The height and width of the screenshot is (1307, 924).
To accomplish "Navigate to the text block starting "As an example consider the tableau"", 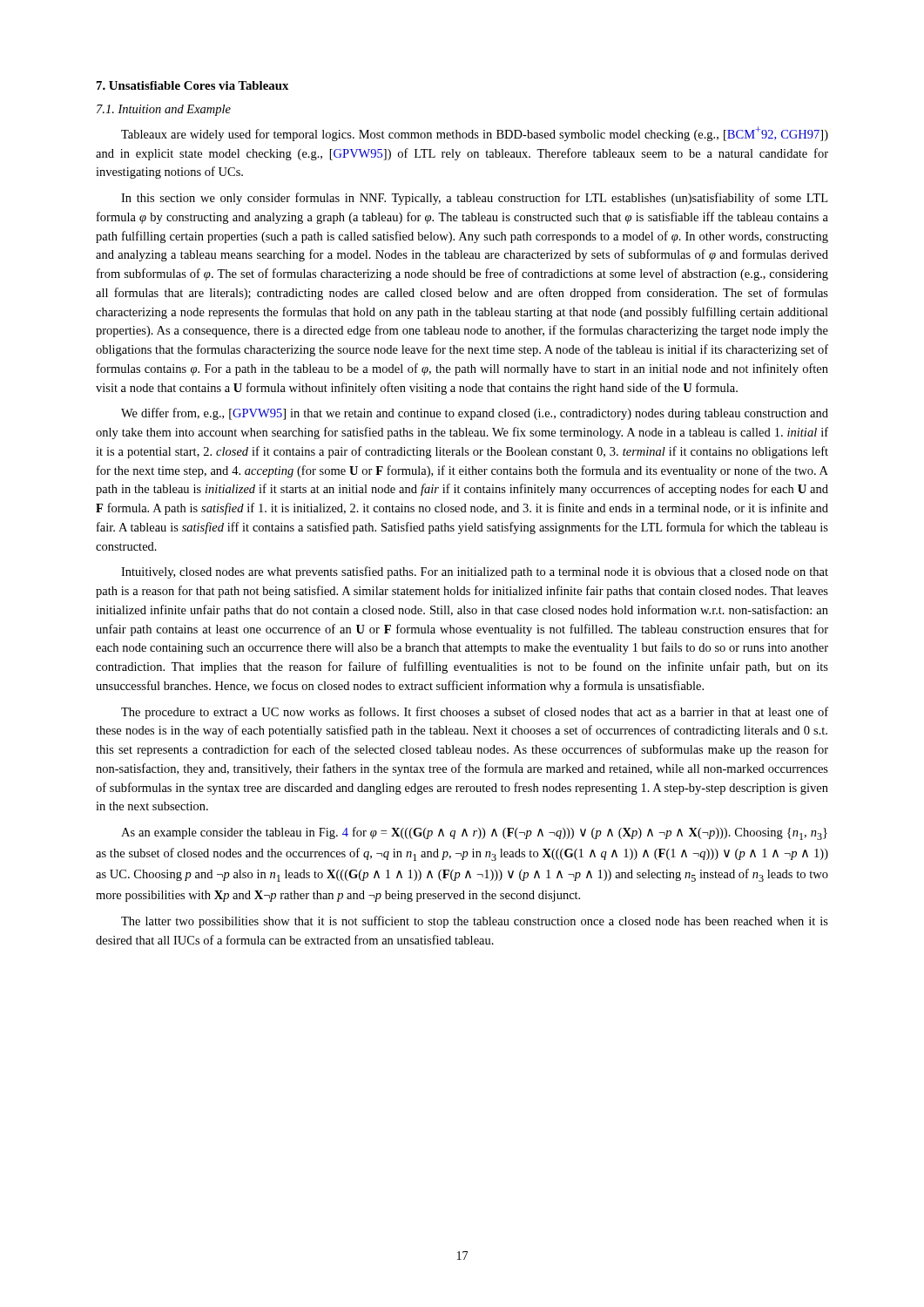I will (462, 864).
